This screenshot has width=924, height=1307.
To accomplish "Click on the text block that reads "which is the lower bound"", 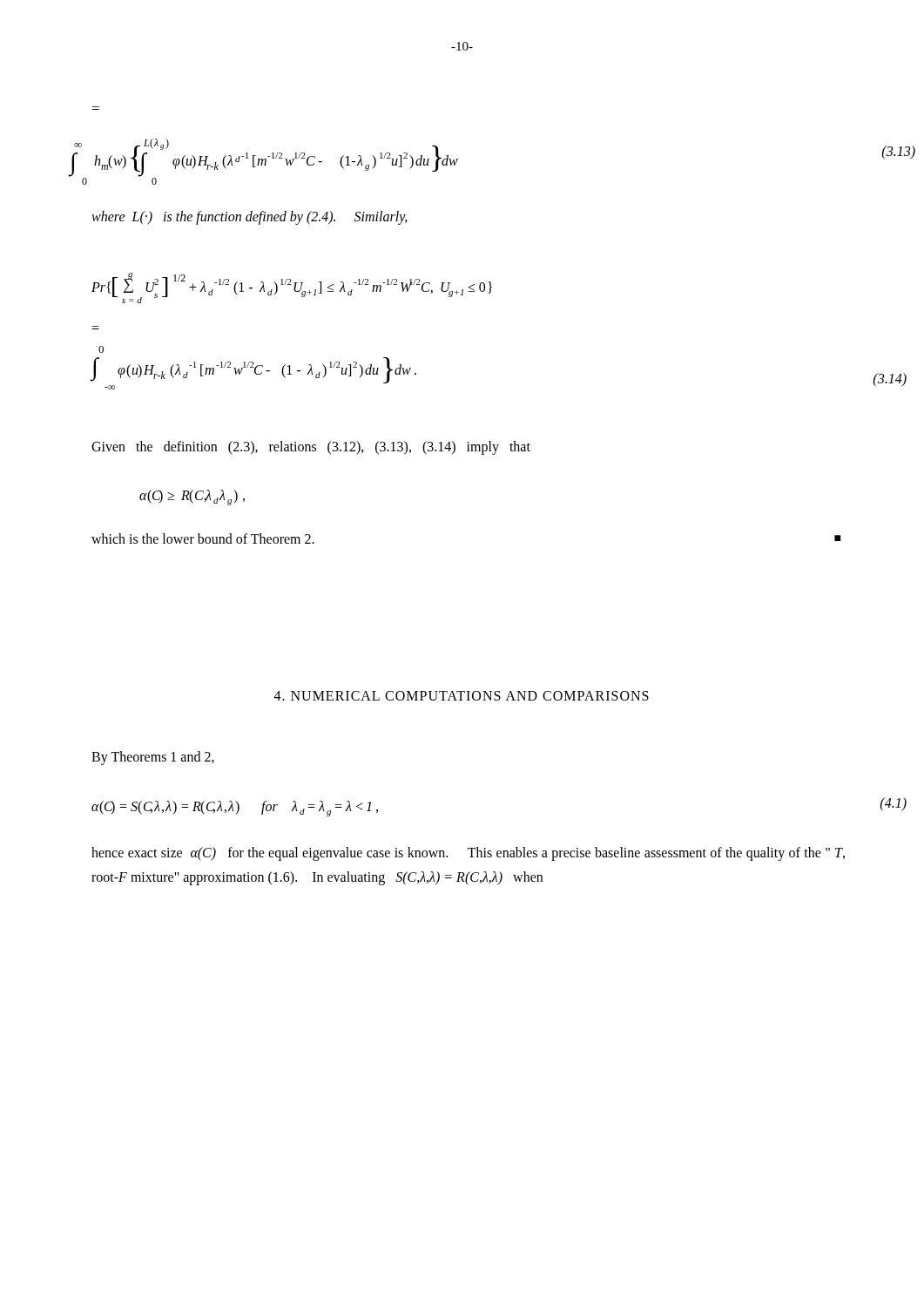I will 203,539.
